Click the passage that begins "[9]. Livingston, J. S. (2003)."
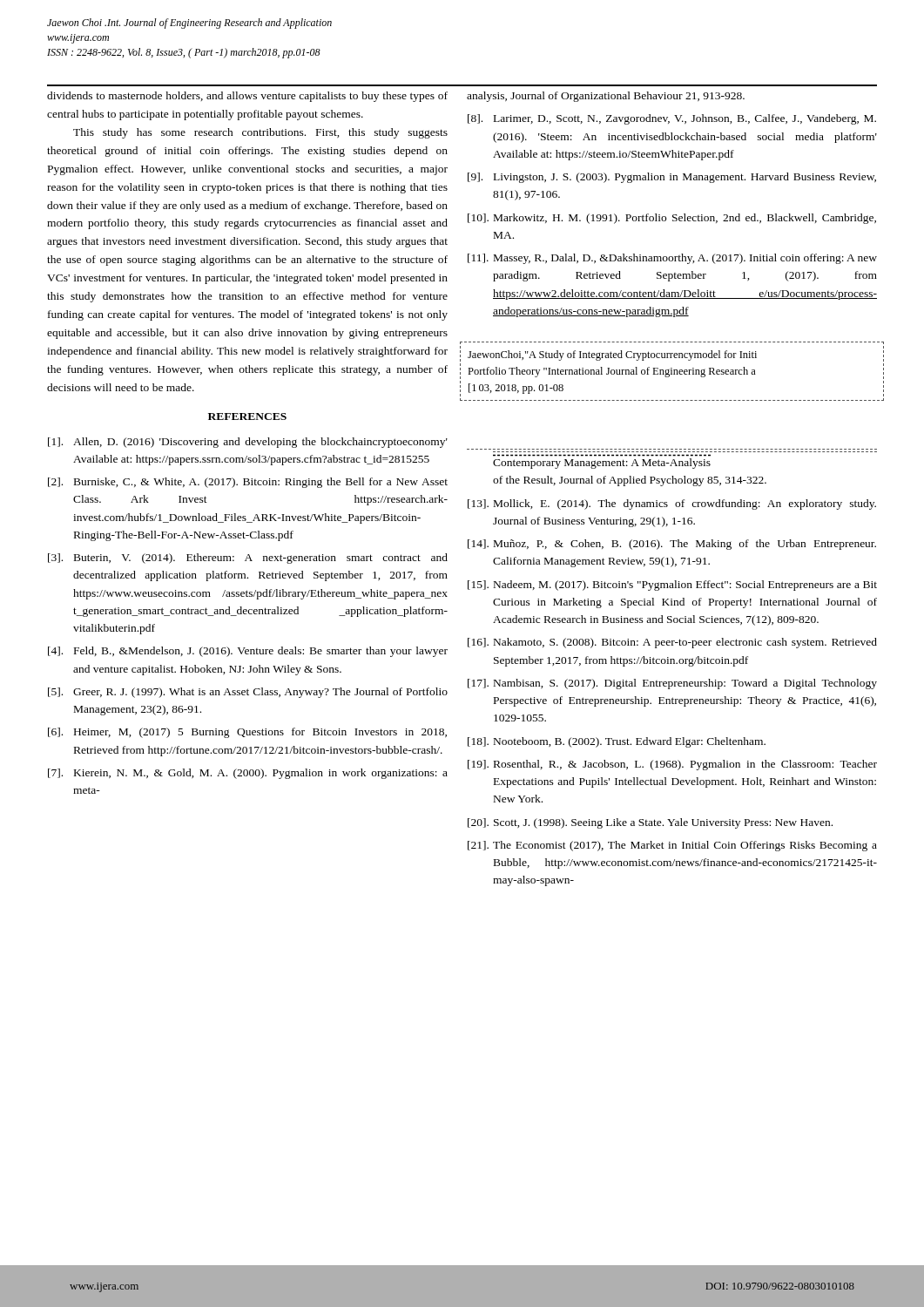Screen dimensions: 1307x924 [x=672, y=186]
